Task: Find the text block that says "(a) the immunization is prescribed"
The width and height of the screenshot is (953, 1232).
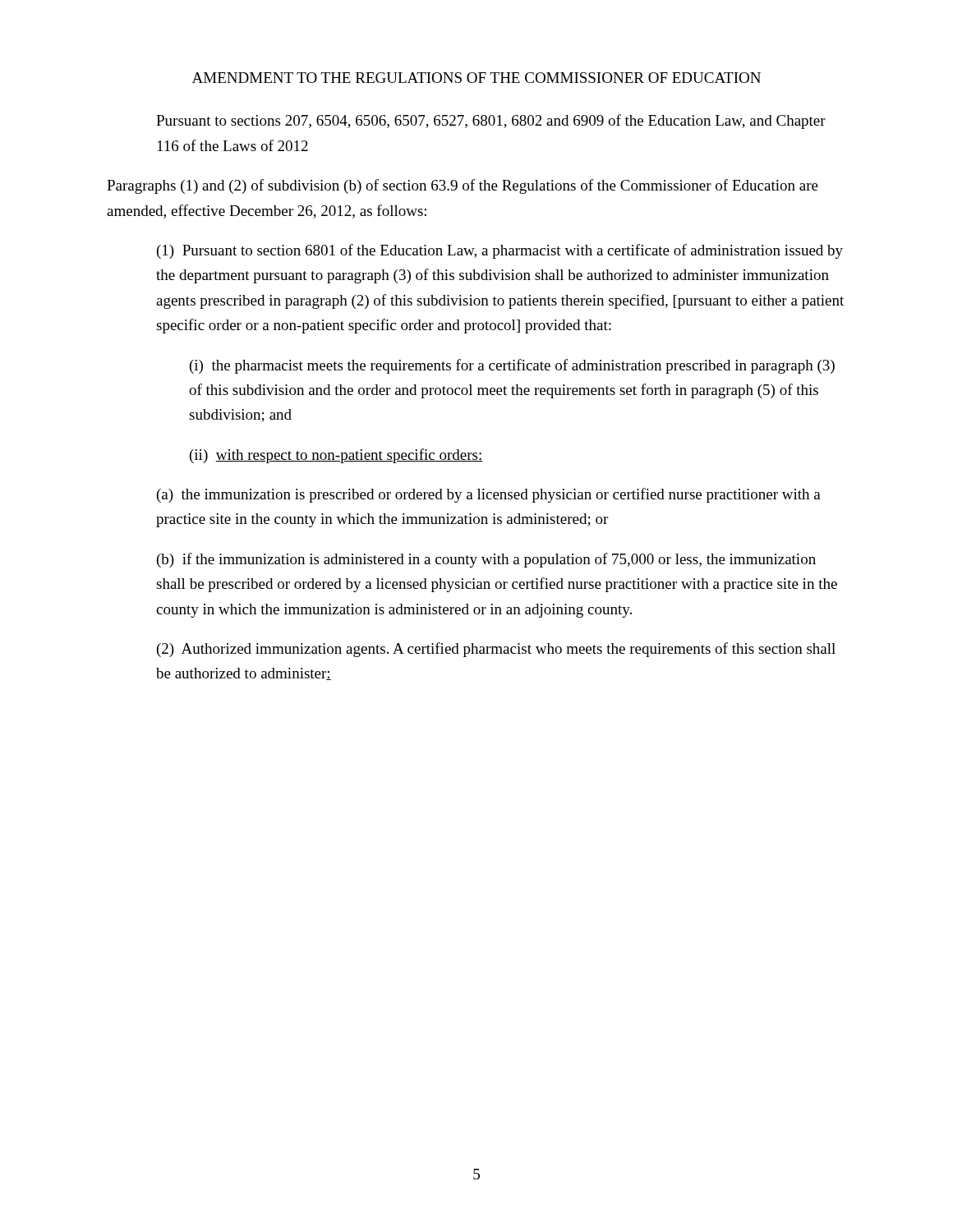Action: click(488, 507)
